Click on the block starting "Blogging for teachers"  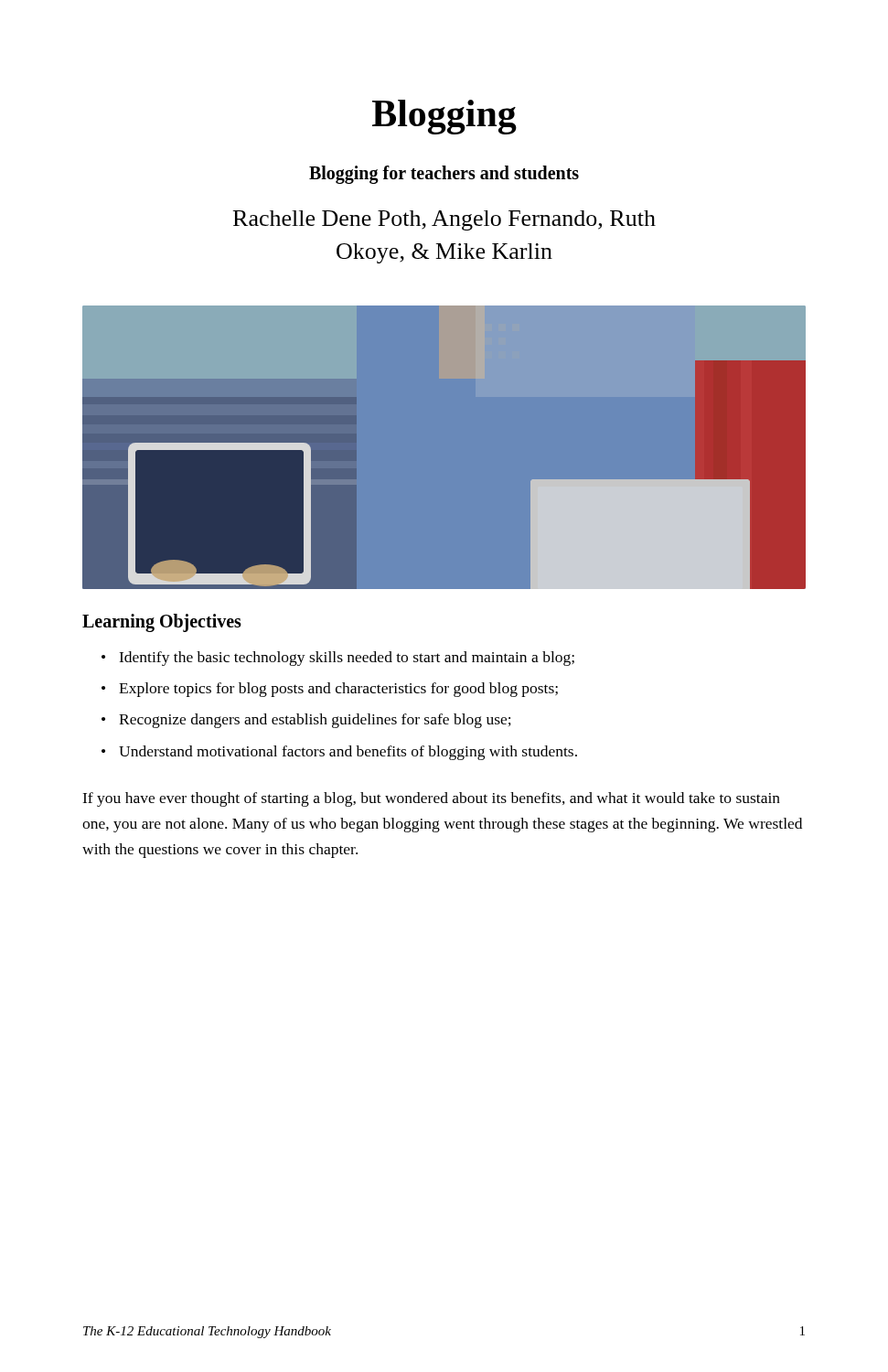[x=444, y=173]
